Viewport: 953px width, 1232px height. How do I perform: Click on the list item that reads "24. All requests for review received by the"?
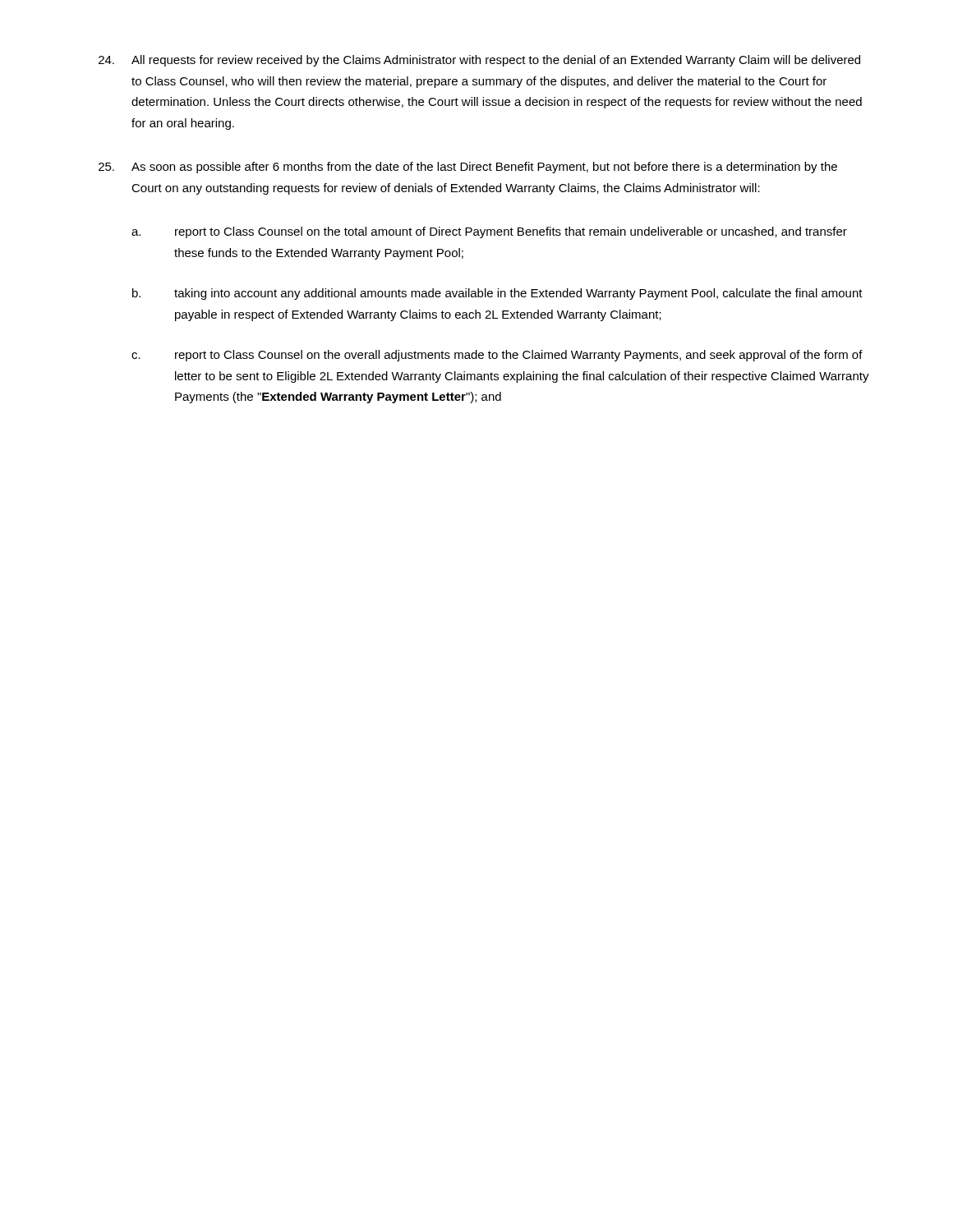pos(468,91)
